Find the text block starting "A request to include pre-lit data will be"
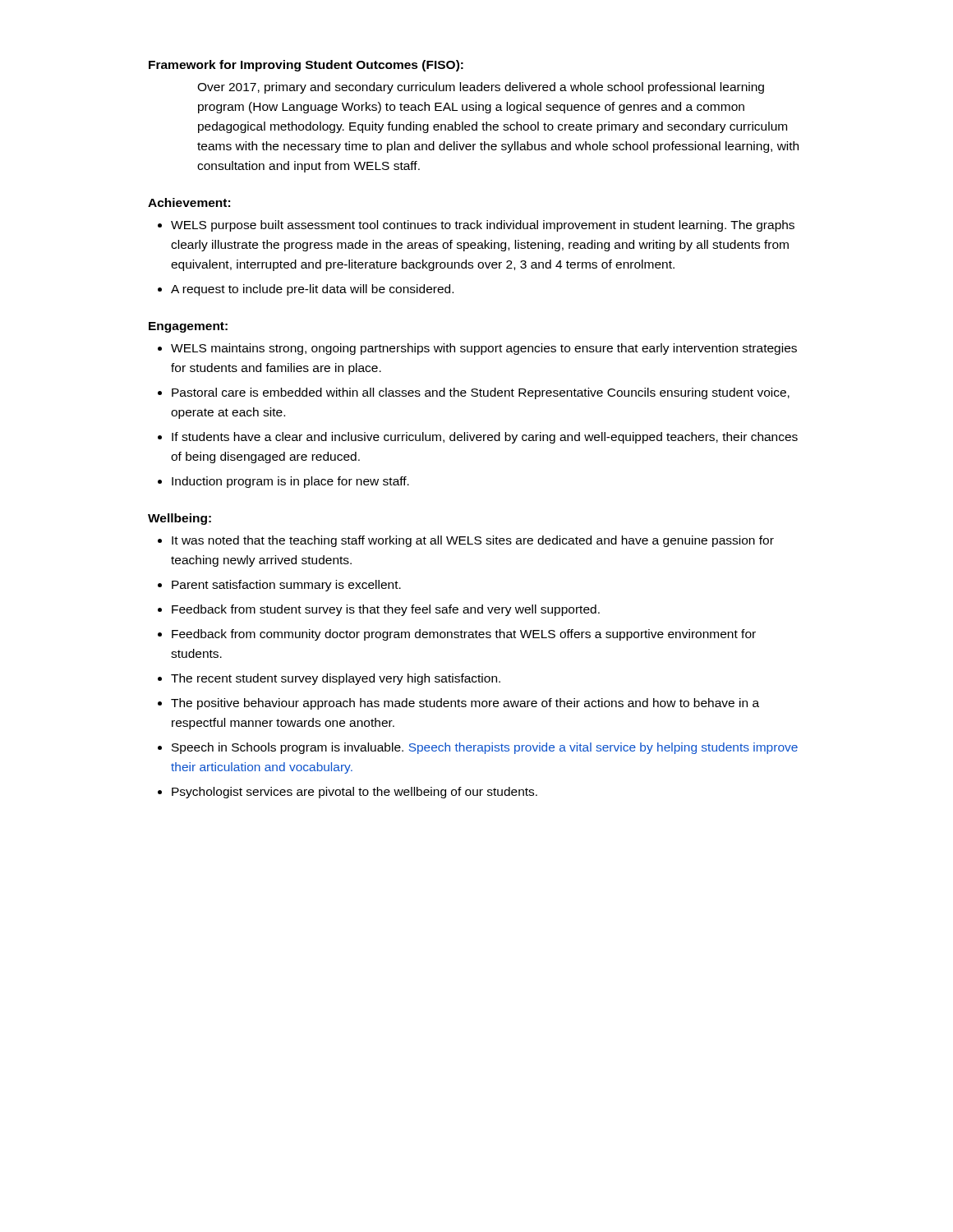The height and width of the screenshot is (1232, 953). point(313,289)
